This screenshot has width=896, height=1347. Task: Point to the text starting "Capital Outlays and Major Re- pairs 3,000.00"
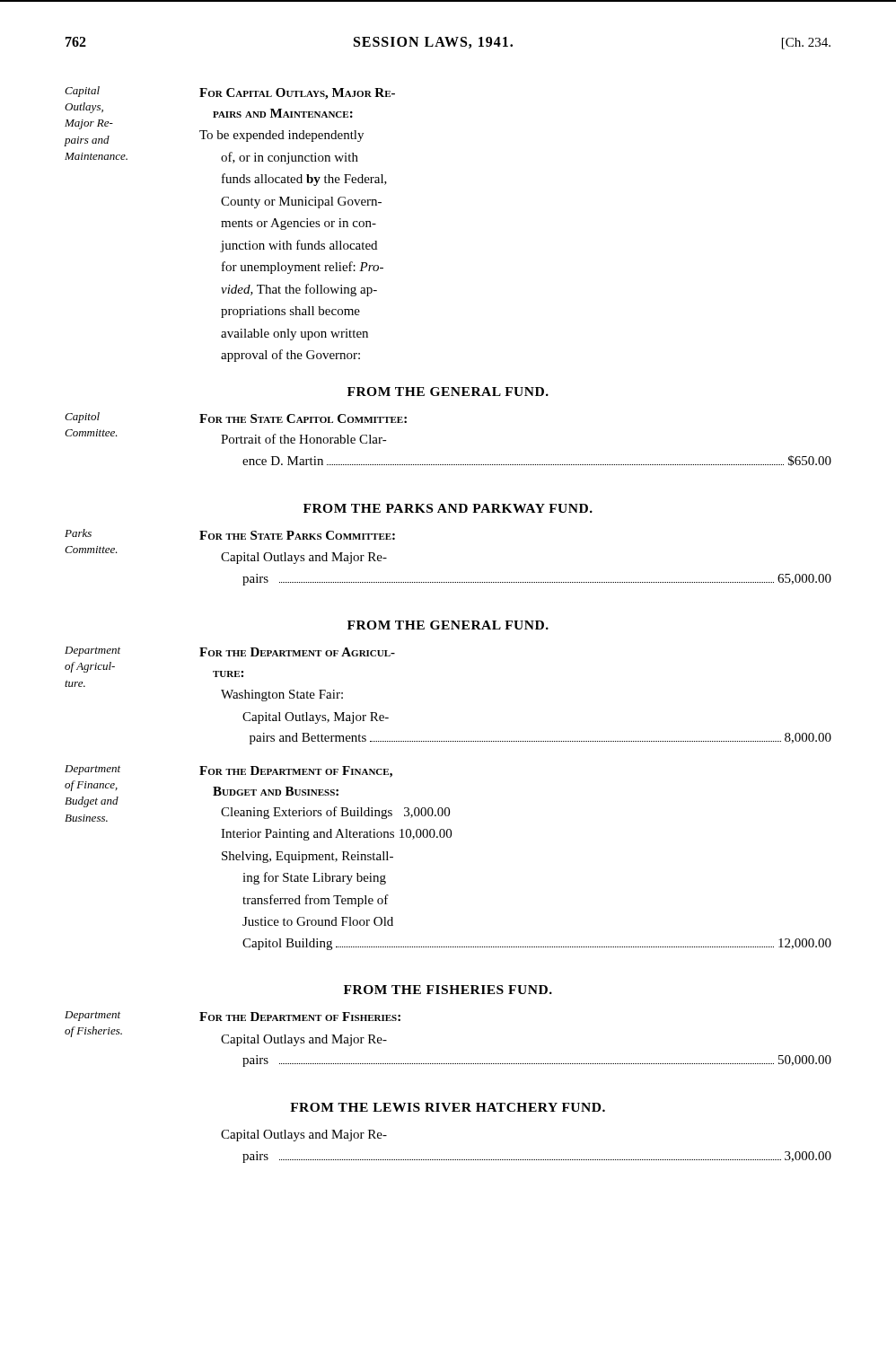coord(304,1136)
